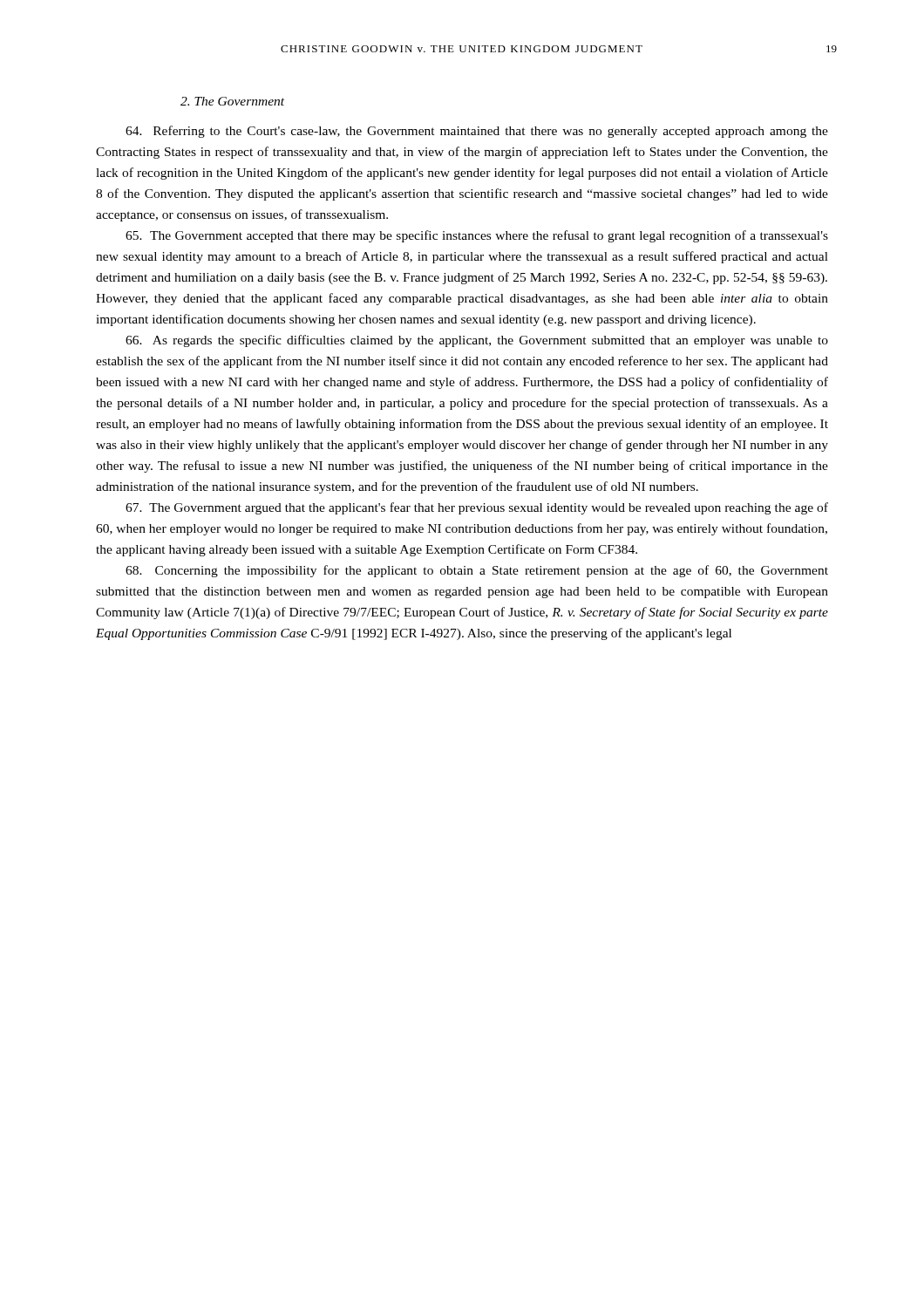
Task: Find the block on this page that starts "The Government accepted that"
Action: (462, 277)
